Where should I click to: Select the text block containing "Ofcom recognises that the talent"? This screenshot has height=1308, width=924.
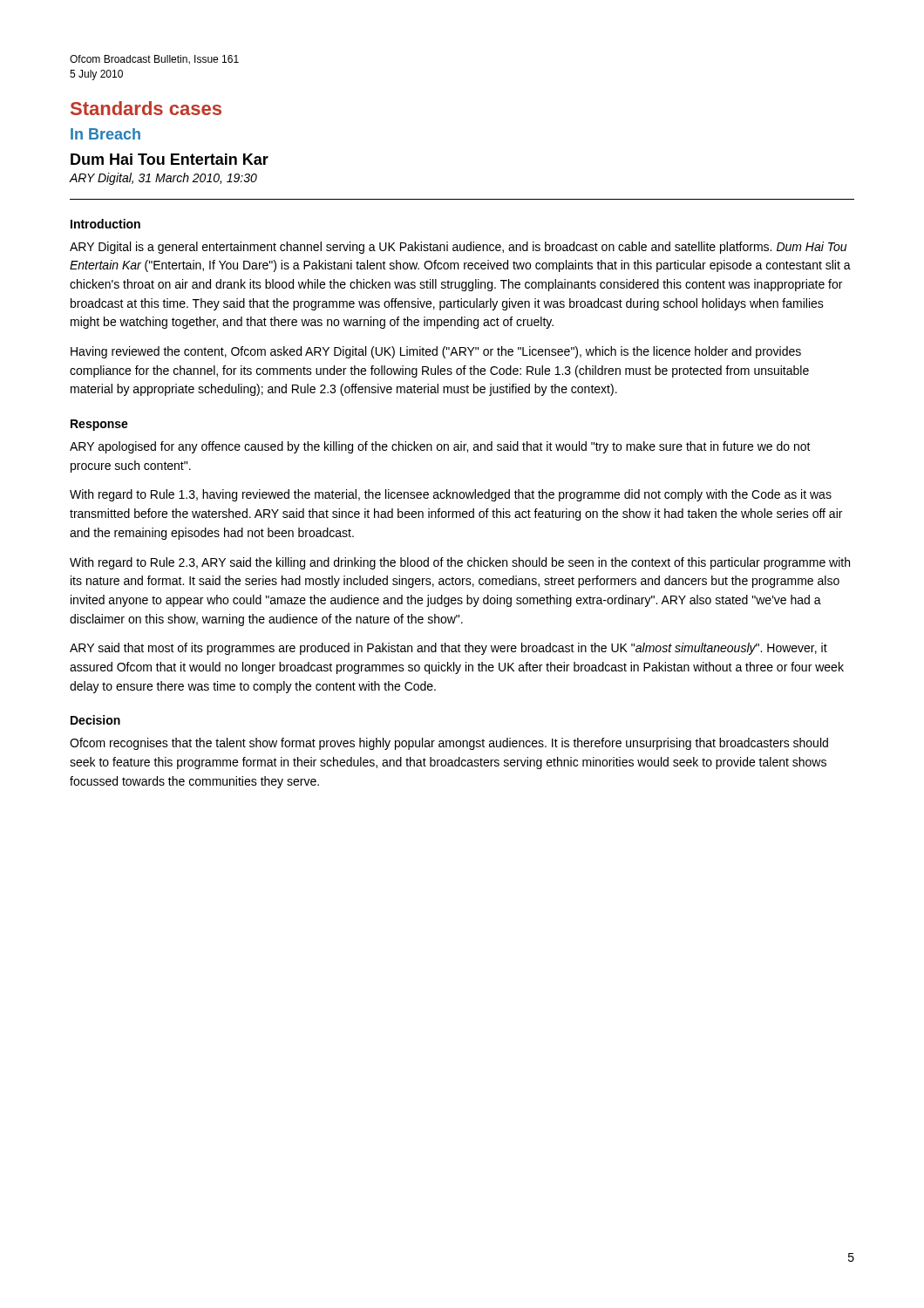coord(449,762)
